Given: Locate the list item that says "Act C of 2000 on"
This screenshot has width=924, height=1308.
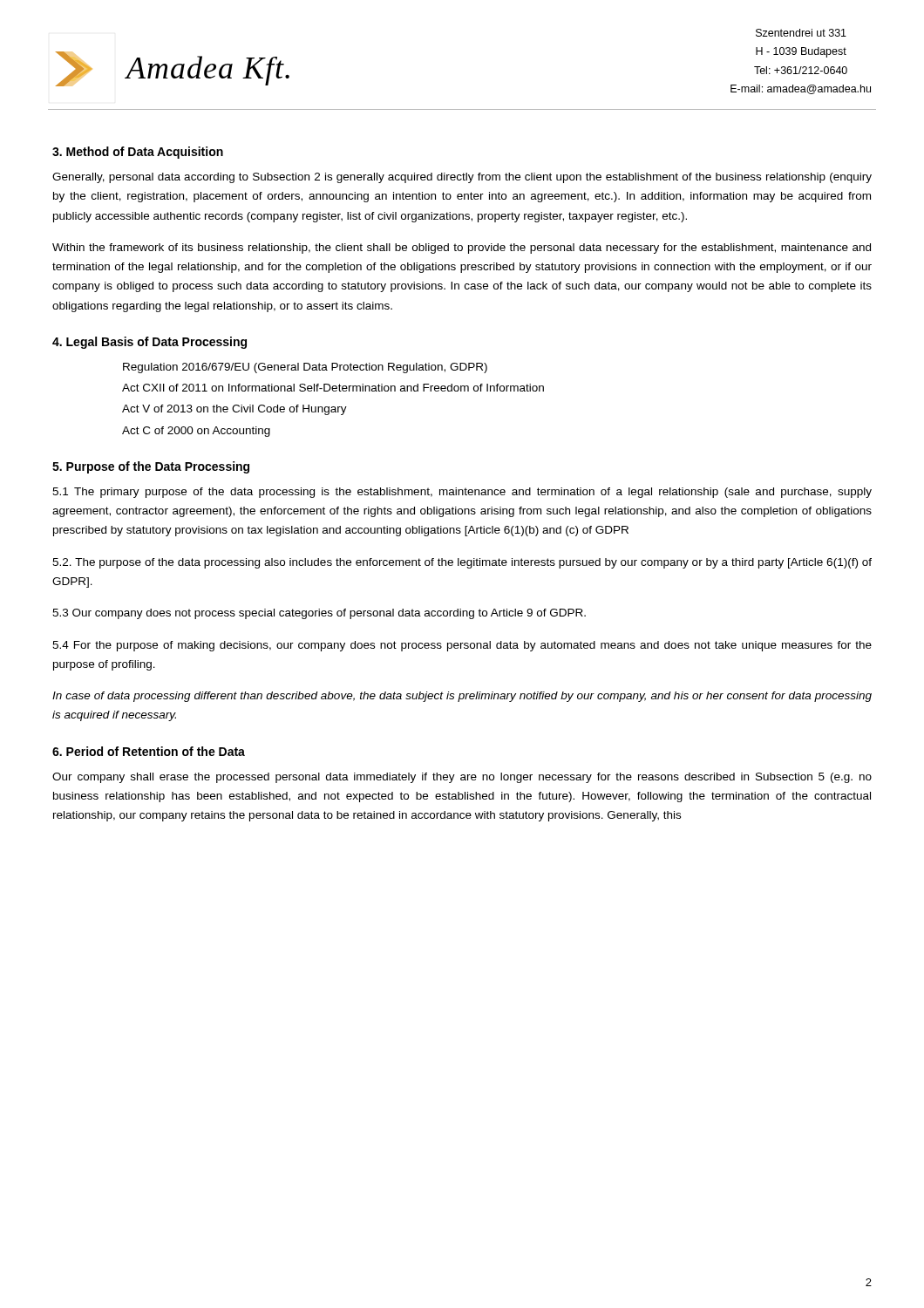Looking at the screenshot, I should [x=196, y=430].
